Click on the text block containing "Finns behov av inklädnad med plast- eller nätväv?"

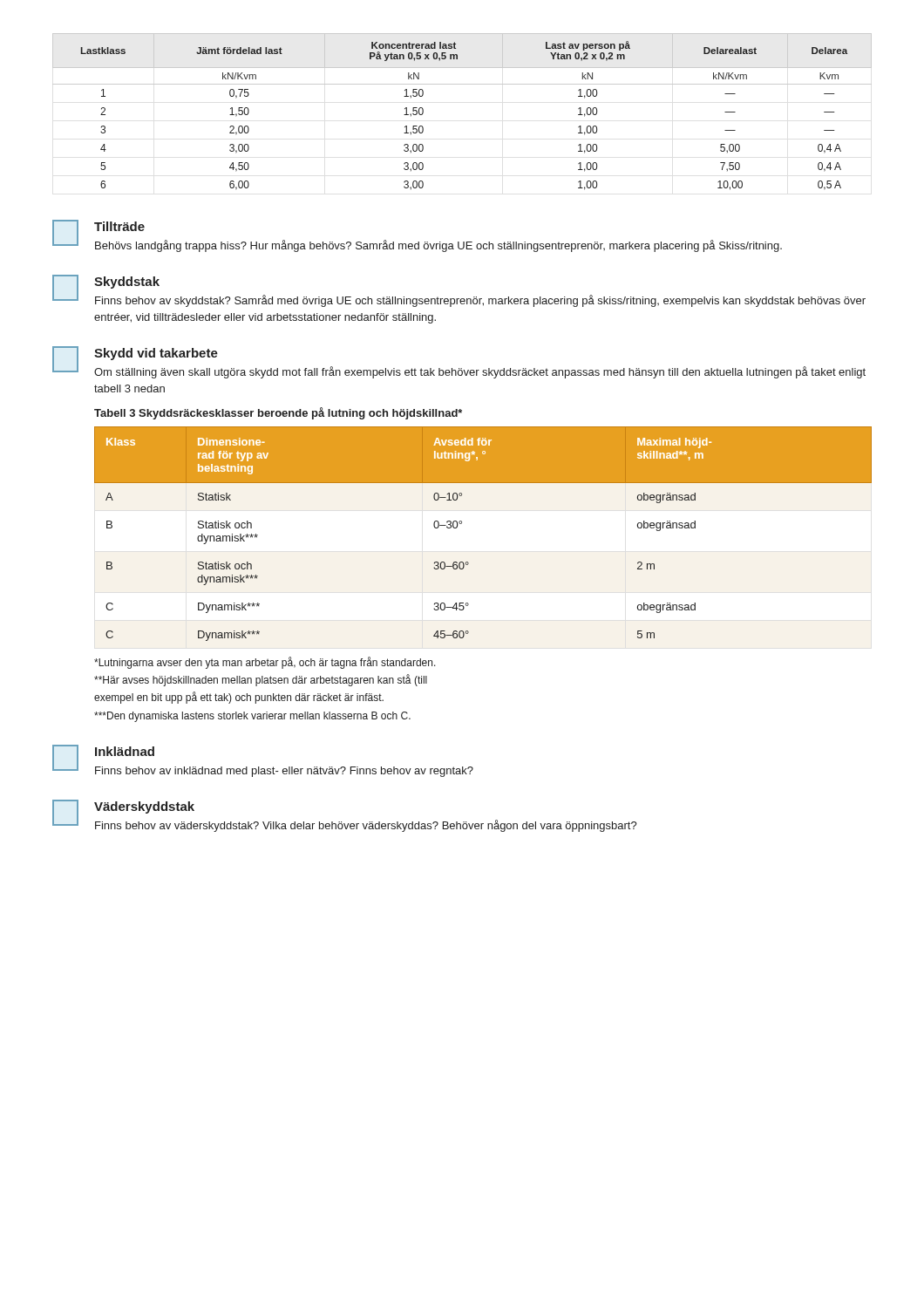(x=284, y=770)
